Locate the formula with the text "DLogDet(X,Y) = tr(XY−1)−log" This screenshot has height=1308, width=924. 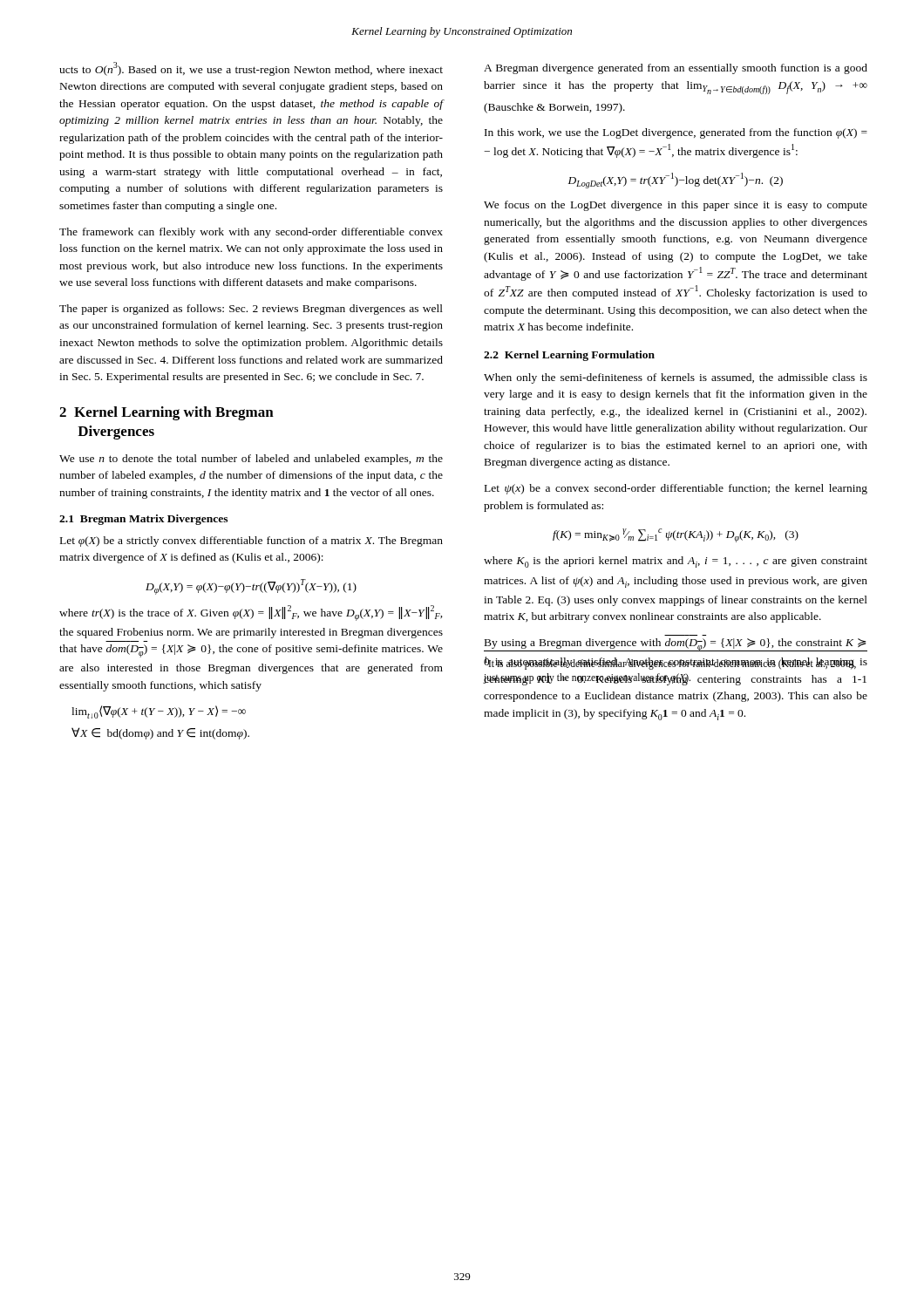[x=676, y=180]
